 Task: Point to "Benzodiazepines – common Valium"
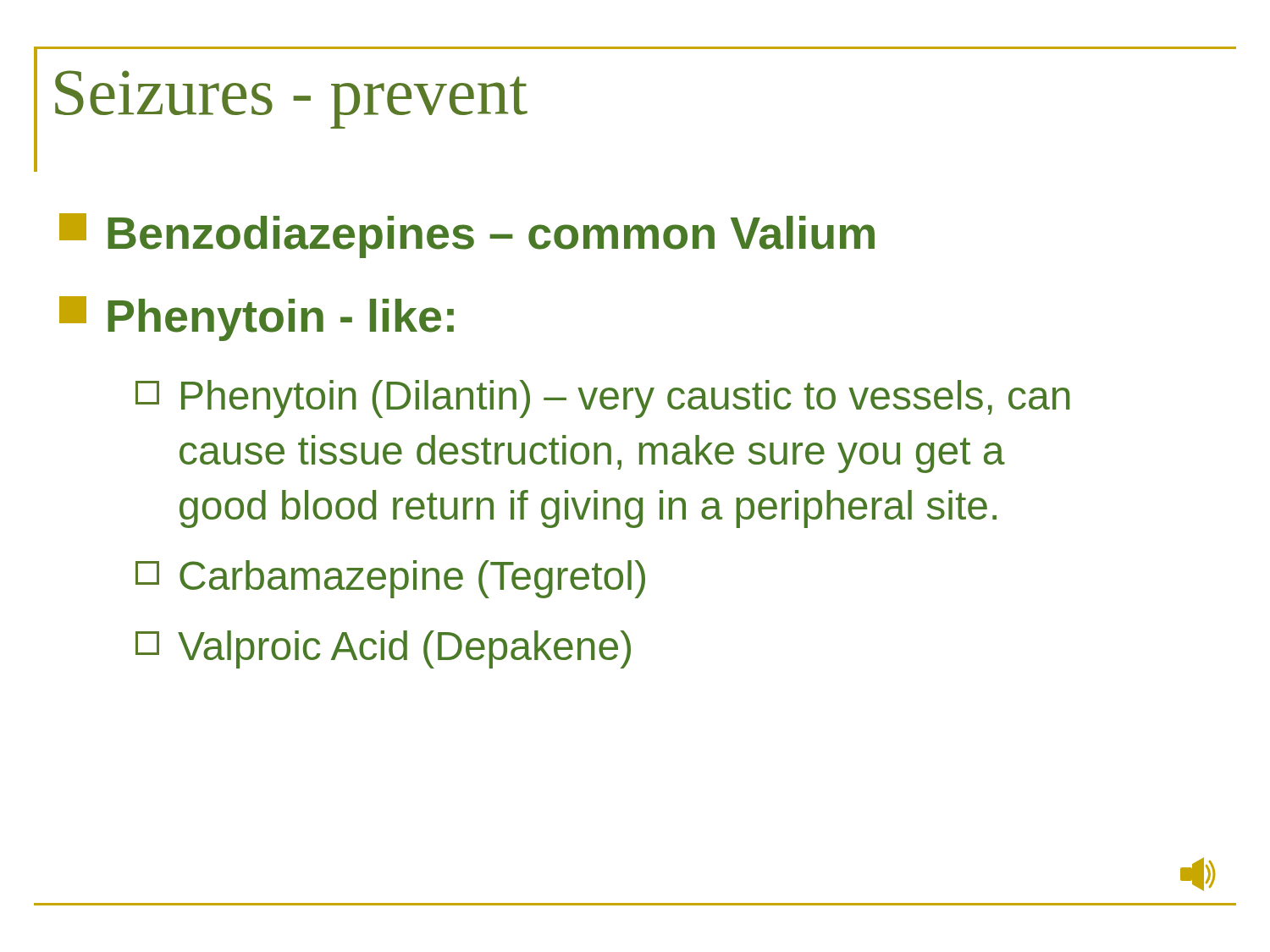468,233
